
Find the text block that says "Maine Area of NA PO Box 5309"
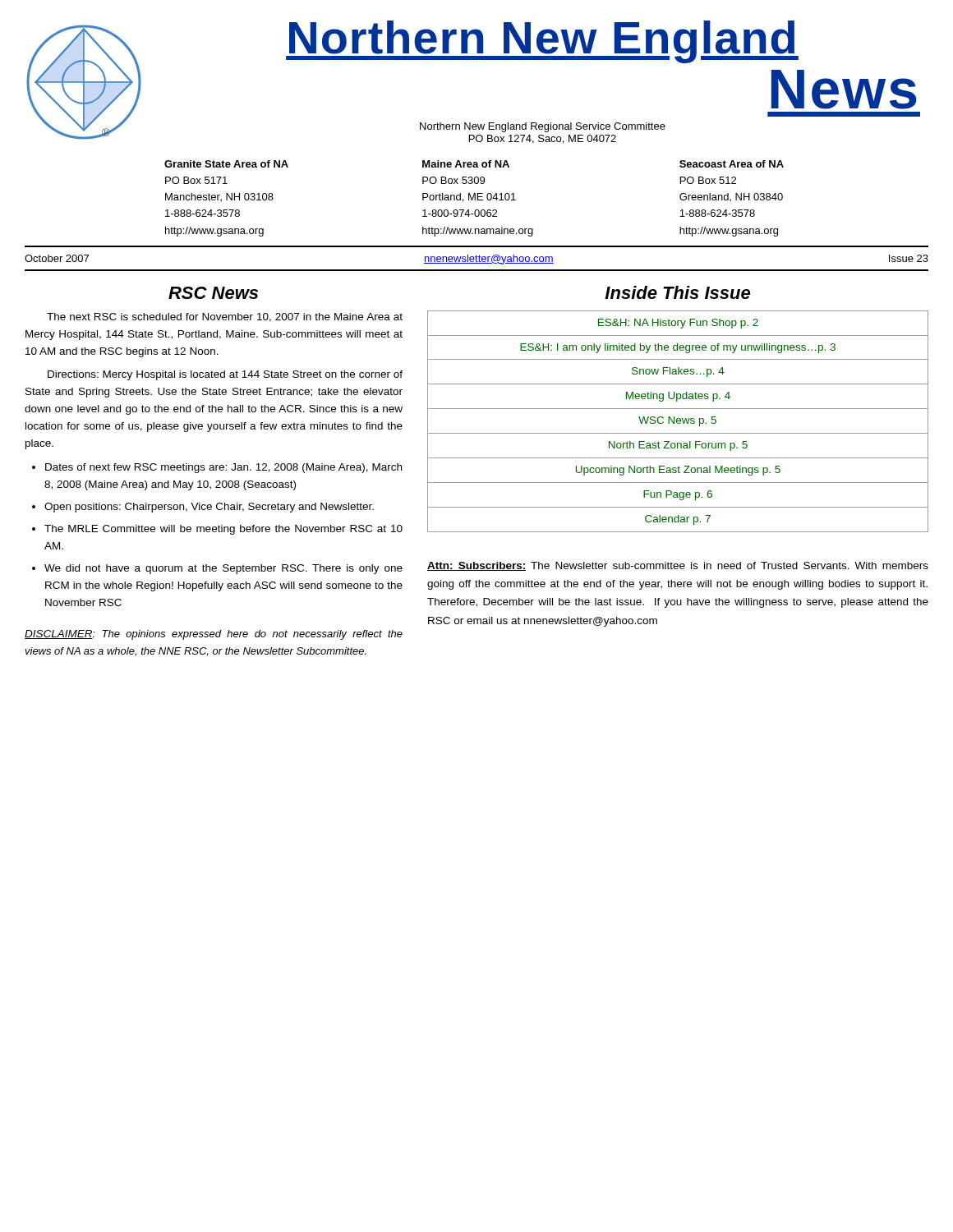pos(478,197)
